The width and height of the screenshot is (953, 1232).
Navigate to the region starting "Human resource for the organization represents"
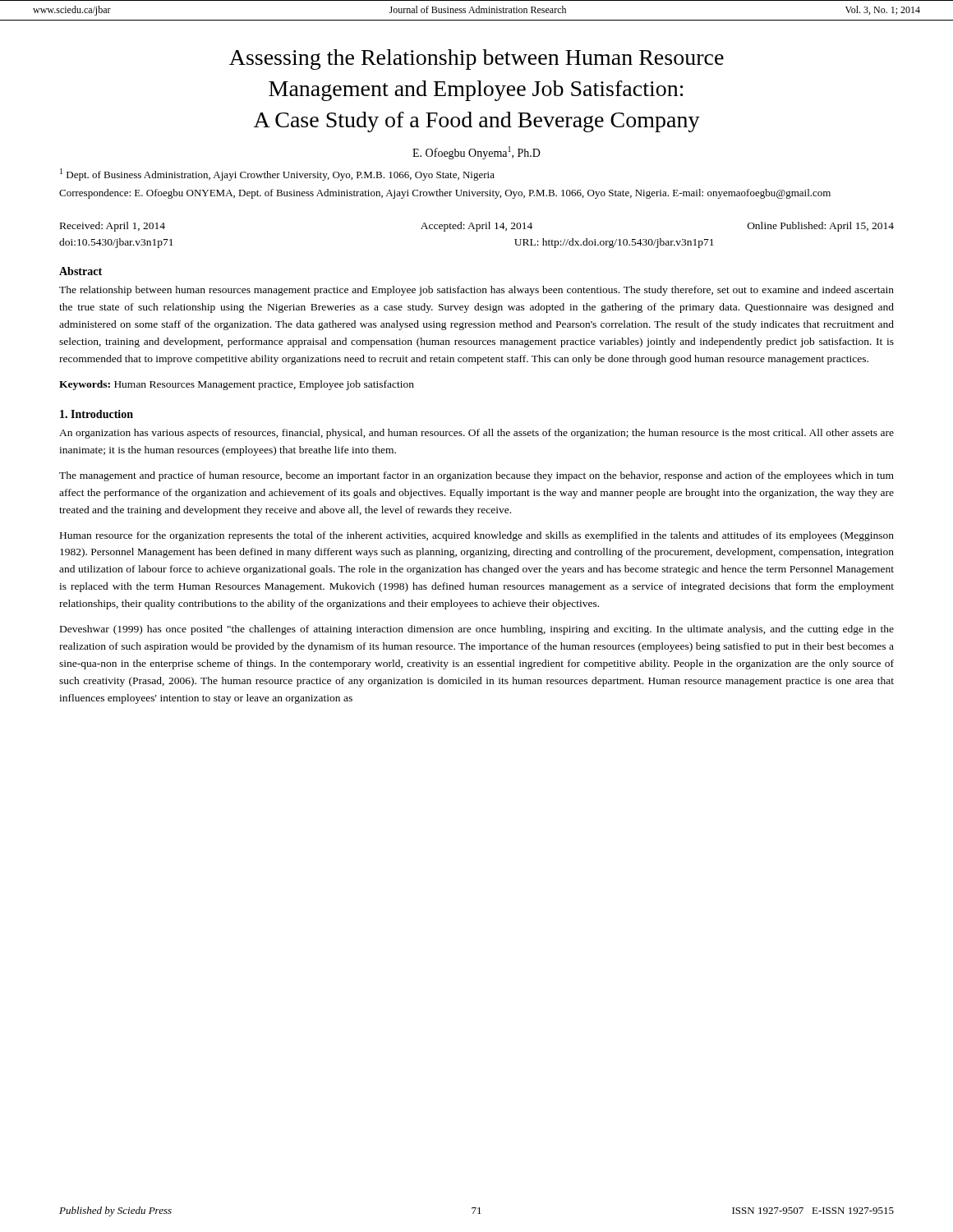click(476, 569)
